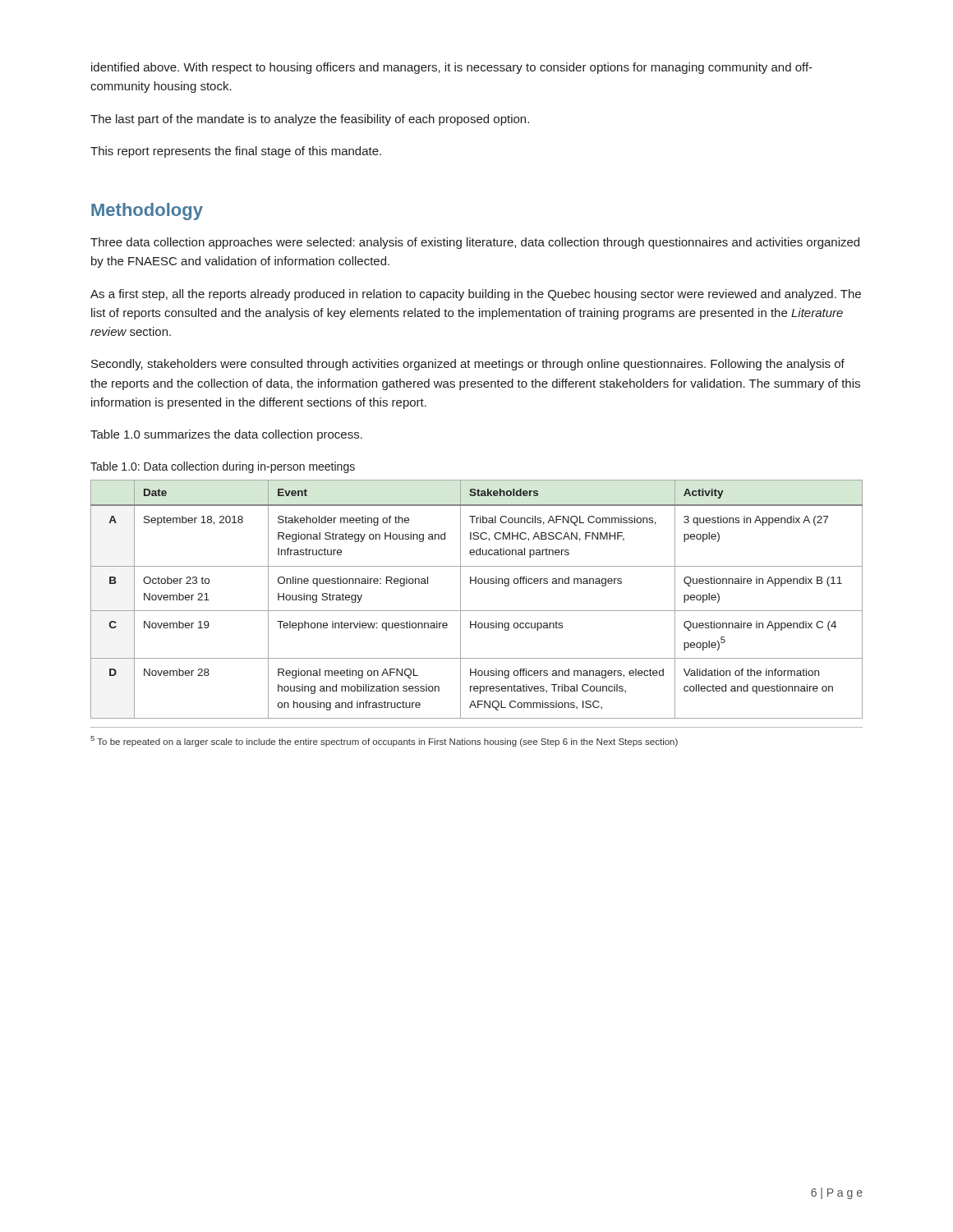Image resolution: width=953 pixels, height=1232 pixels.
Task: Locate the region starting "The last part of"
Action: point(310,118)
